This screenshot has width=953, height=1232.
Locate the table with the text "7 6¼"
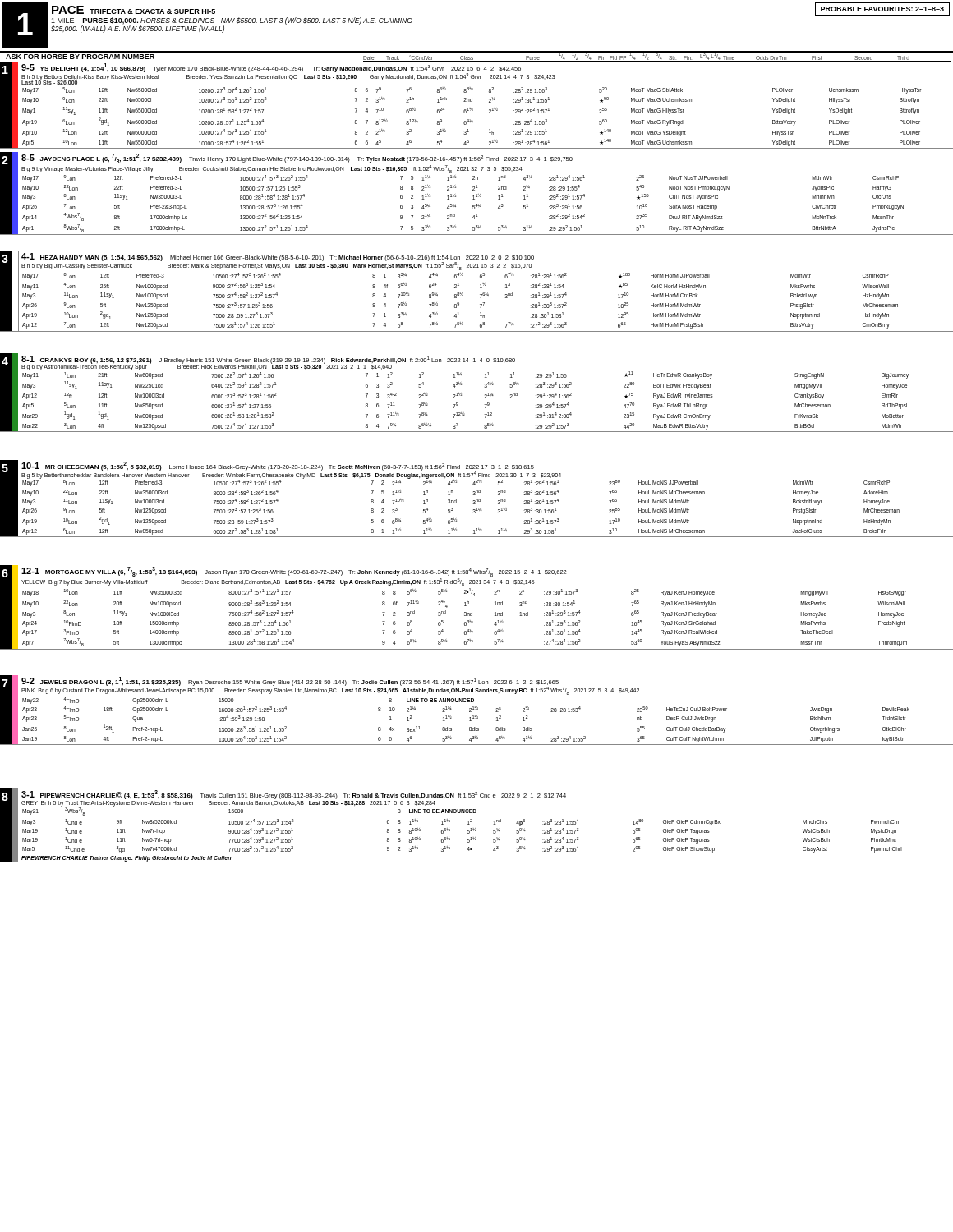pyautogui.click(x=476, y=291)
